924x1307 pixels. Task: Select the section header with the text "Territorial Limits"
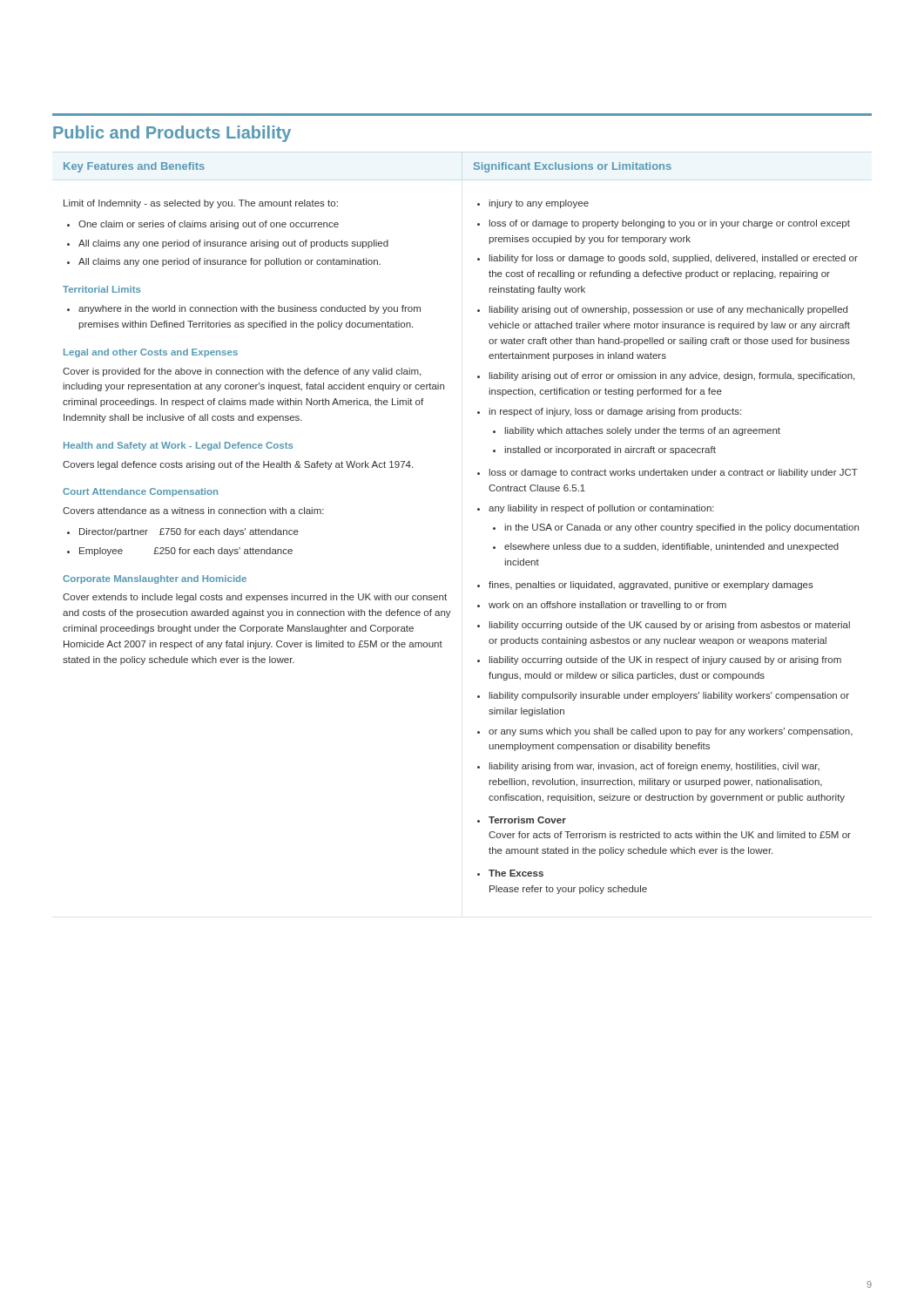(x=102, y=290)
